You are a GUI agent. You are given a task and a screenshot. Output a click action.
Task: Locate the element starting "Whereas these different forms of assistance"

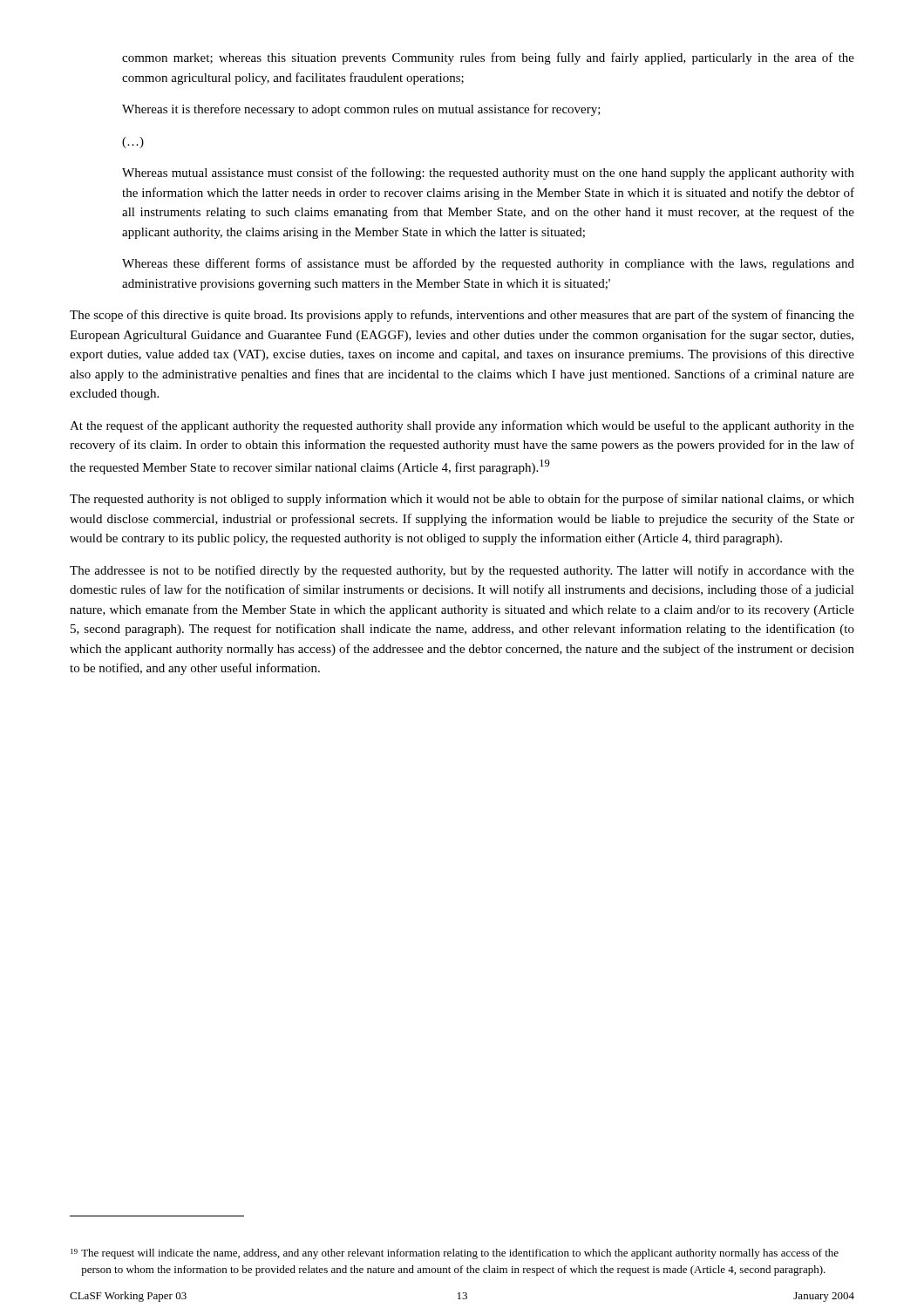488,273
